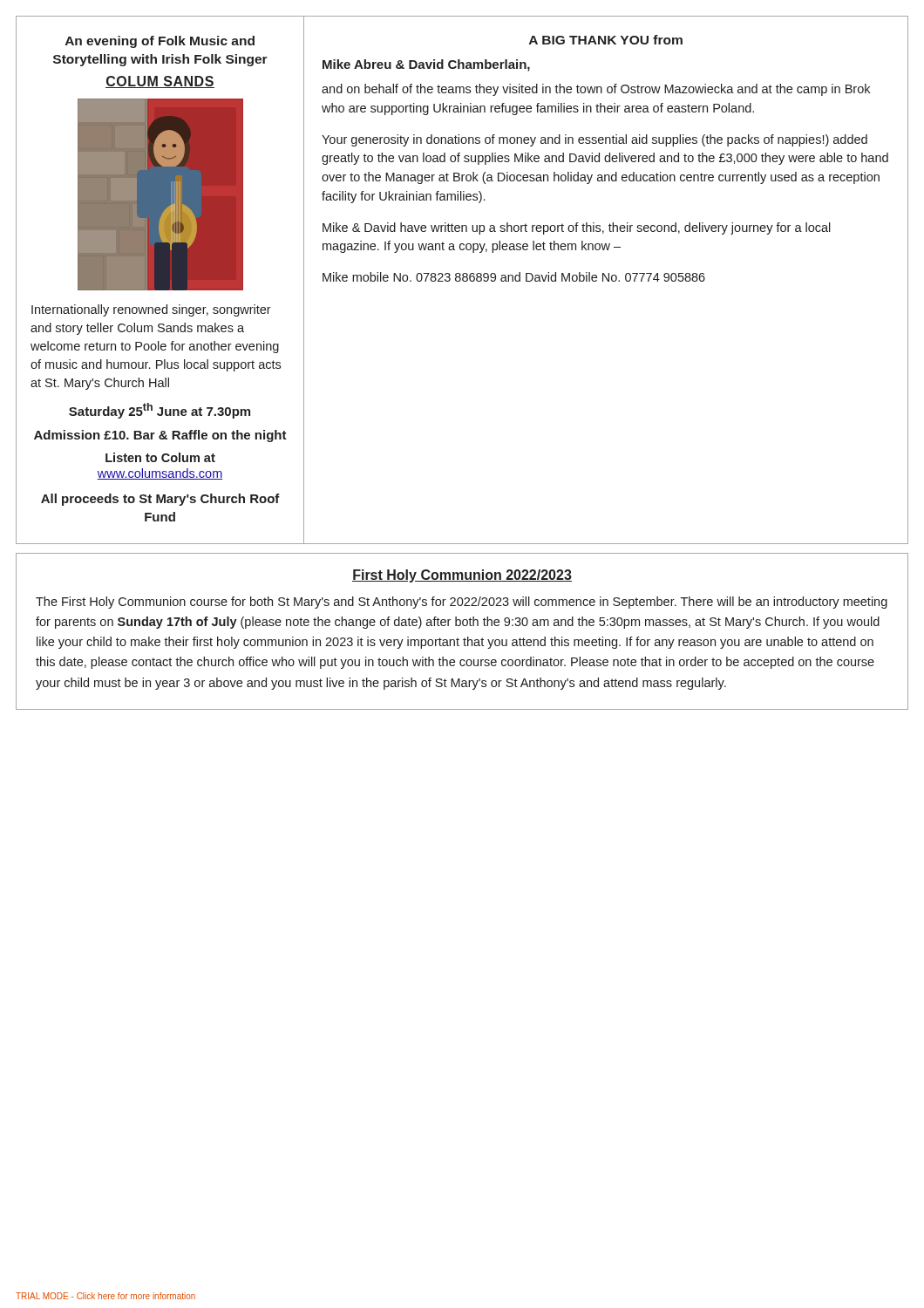Locate the text starting "A BIG THANK YOU from"
924x1308 pixels.
[606, 40]
